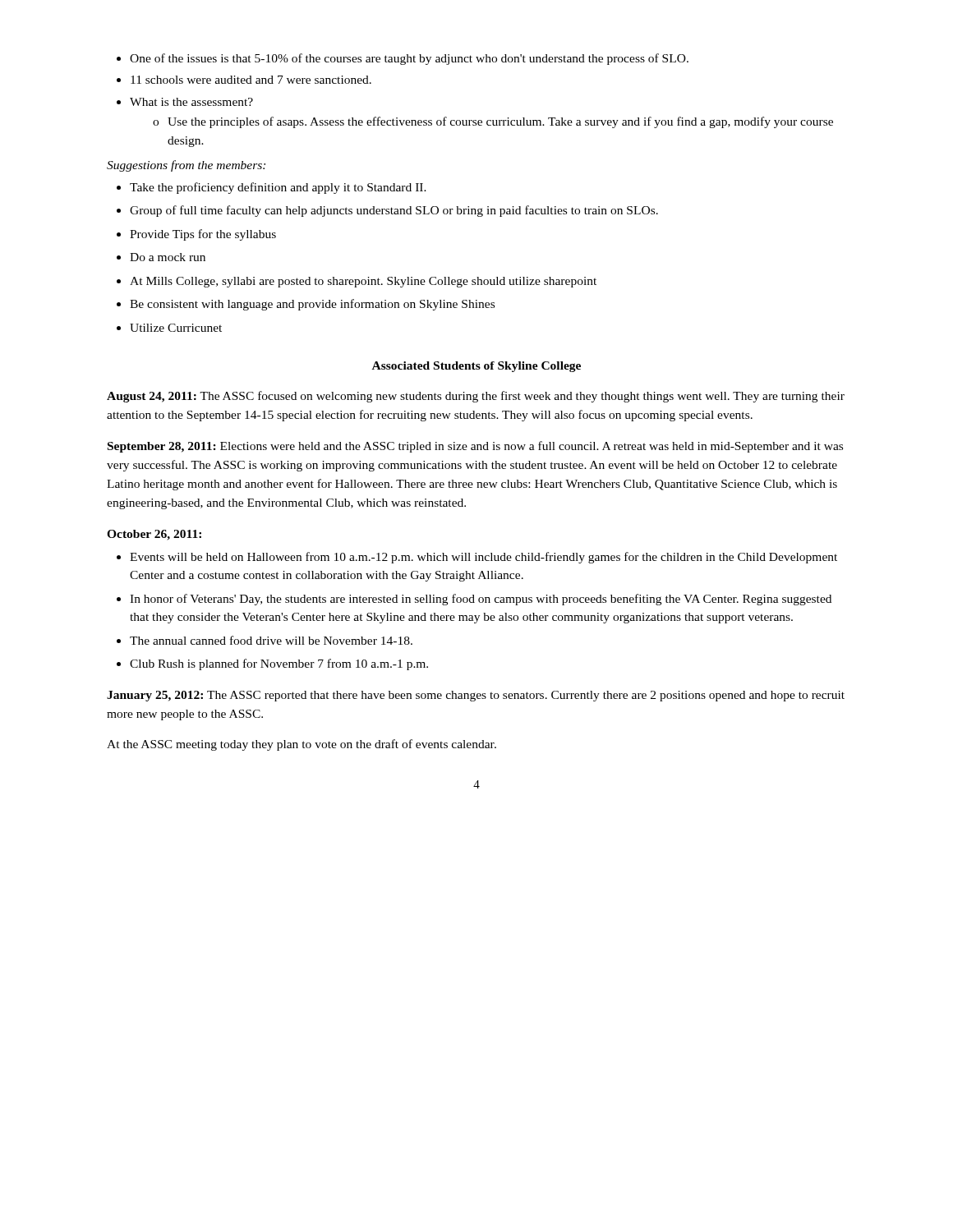The height and width of the screenshot is (1232, 953).
Task: Point to the passage starting "August 24, 2011: The ASSC focused on welcoming"
Action: 476,405
